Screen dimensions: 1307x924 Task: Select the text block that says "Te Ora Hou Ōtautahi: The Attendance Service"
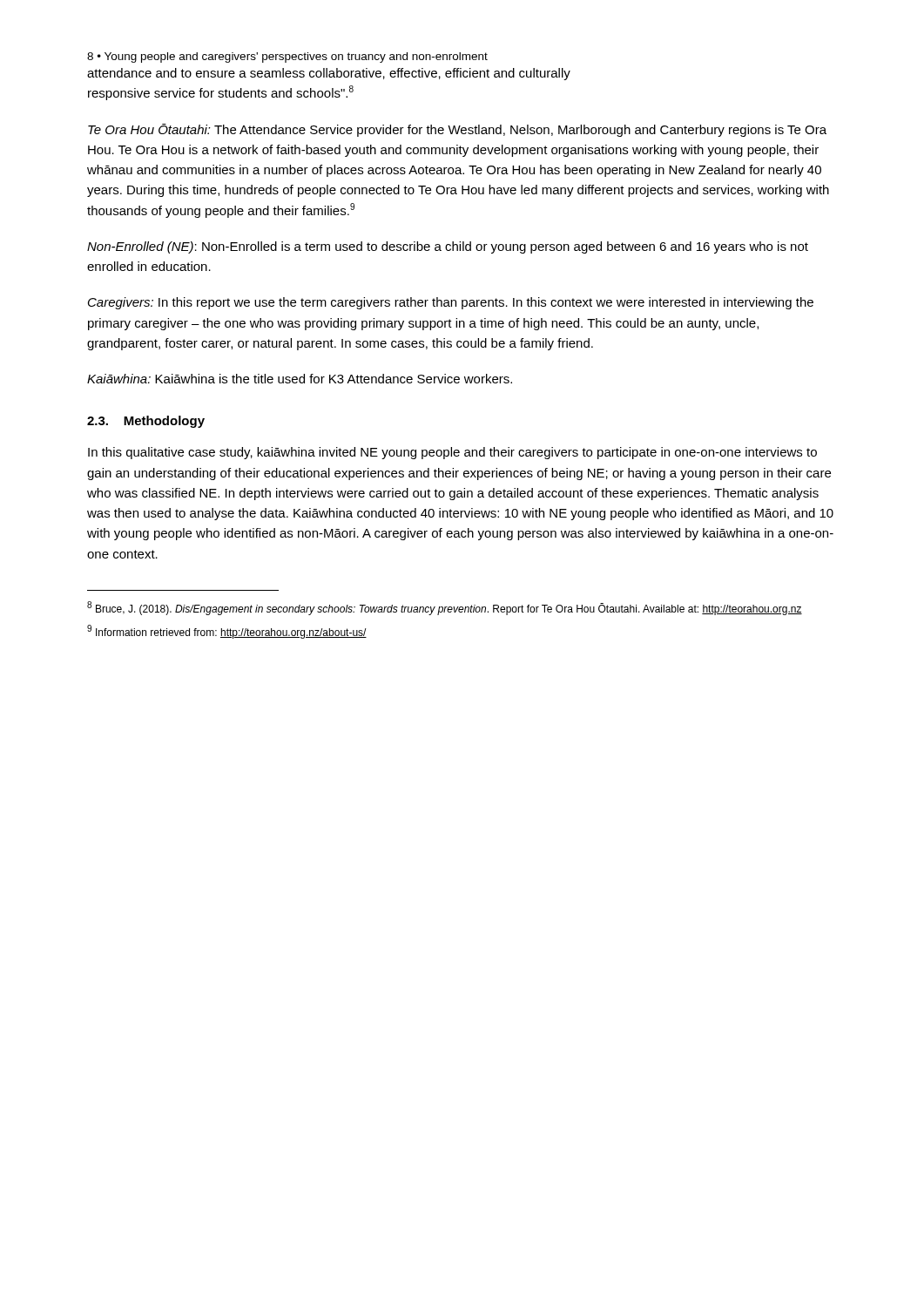[458, 169]
